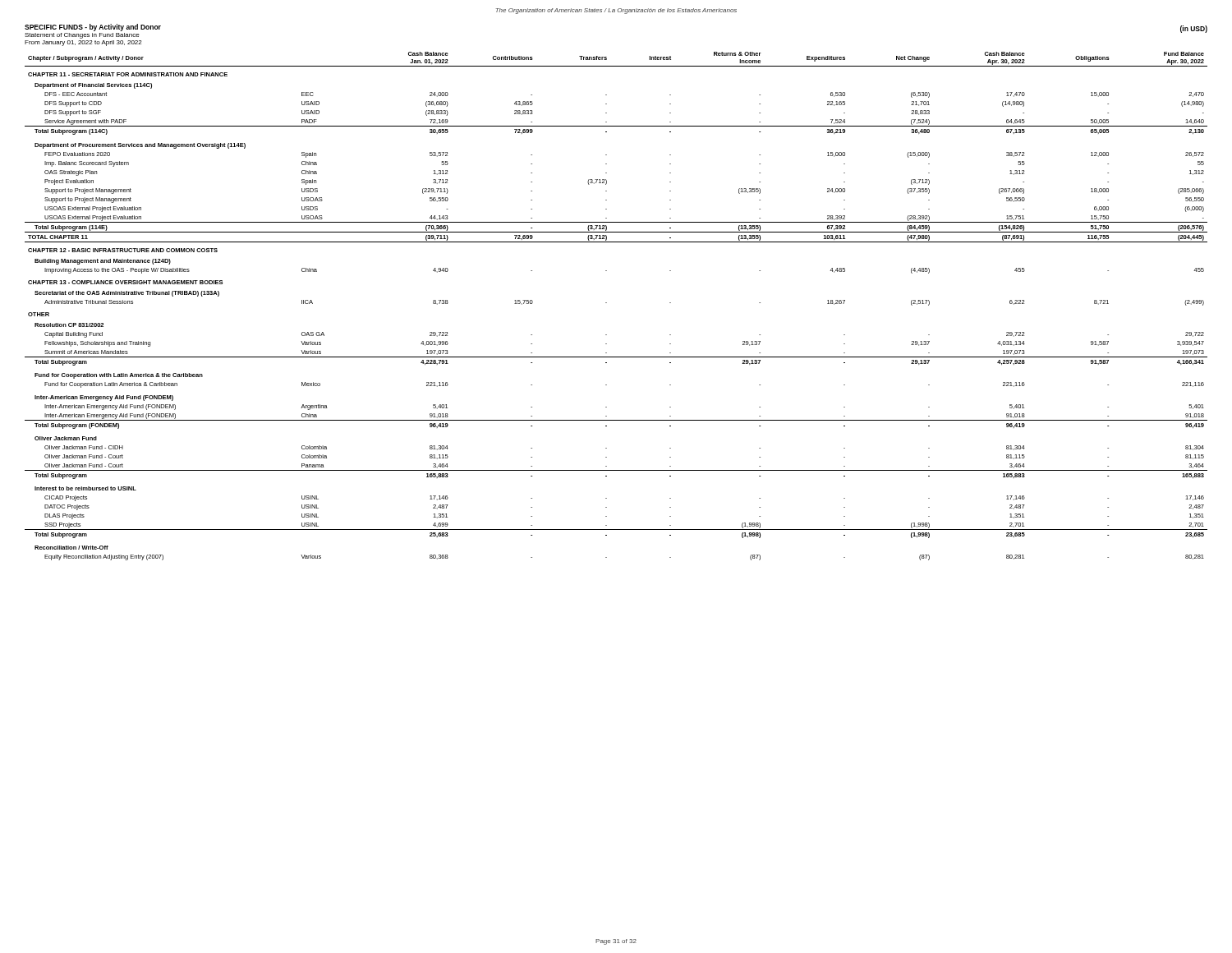Locate a table
Image resolution: width=1232 pixels, height=953 pixels.
[616, 305]
